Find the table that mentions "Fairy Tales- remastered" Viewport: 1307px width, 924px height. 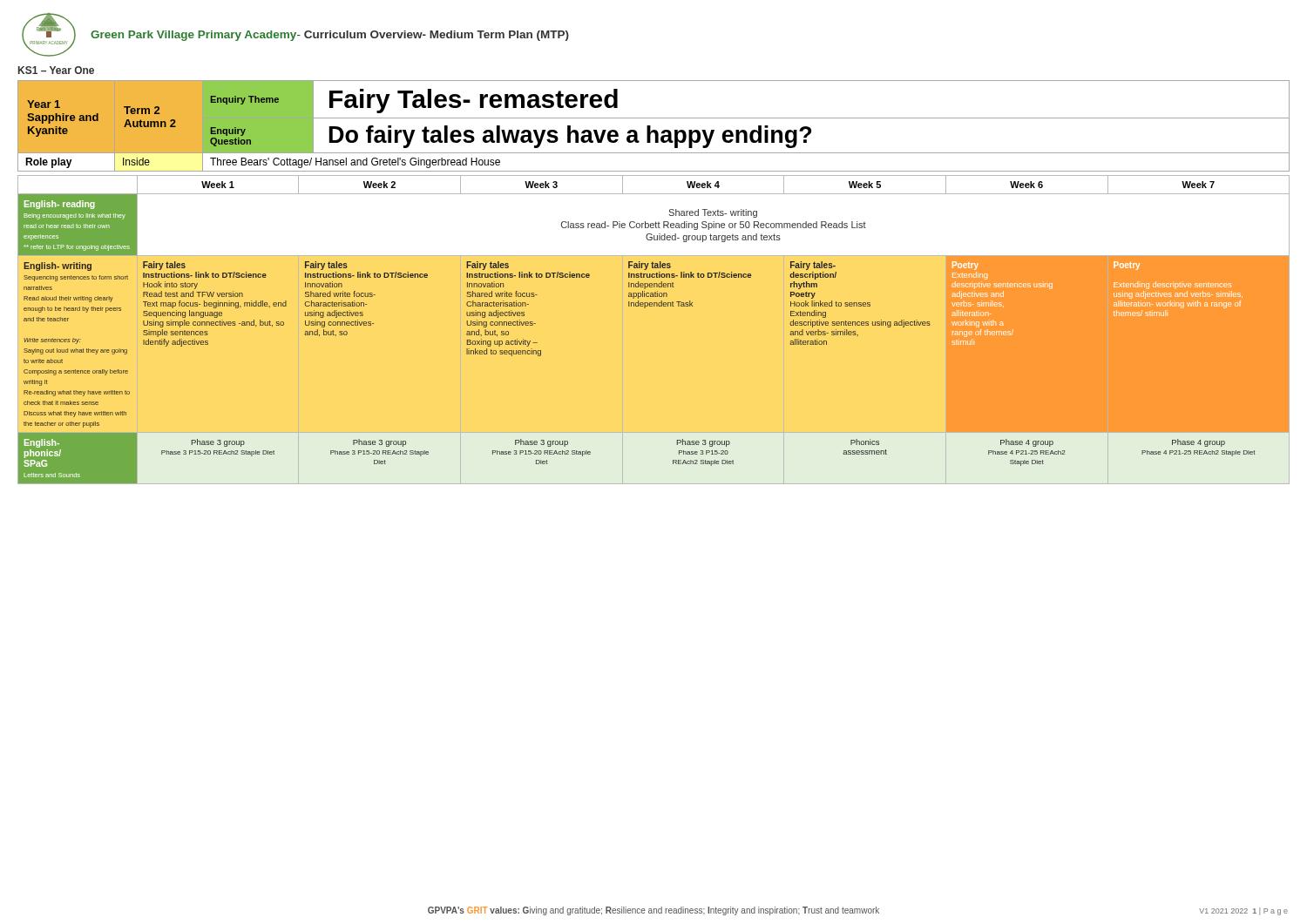pos(654,126)
